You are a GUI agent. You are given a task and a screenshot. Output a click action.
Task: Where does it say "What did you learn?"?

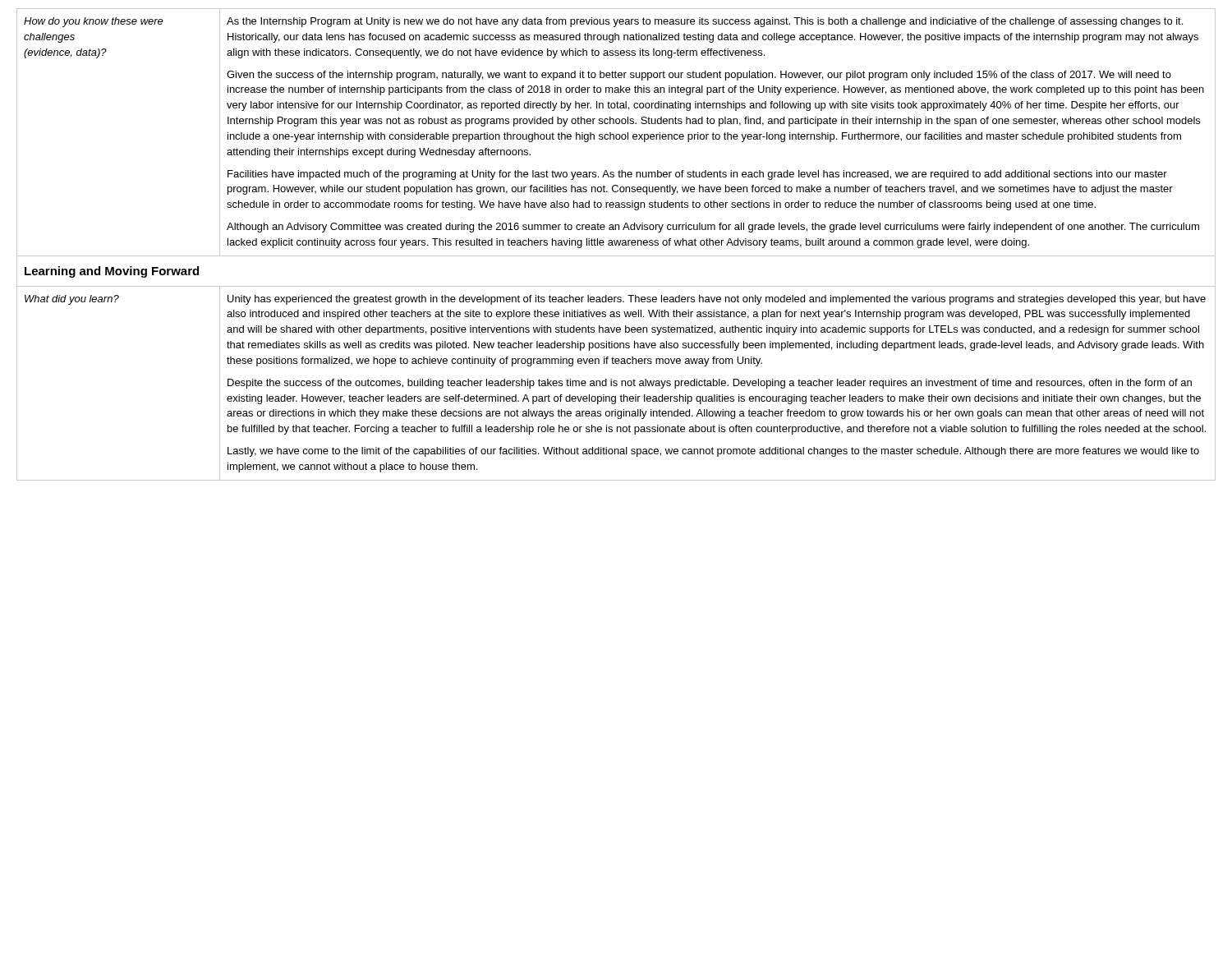pos(71,298)
